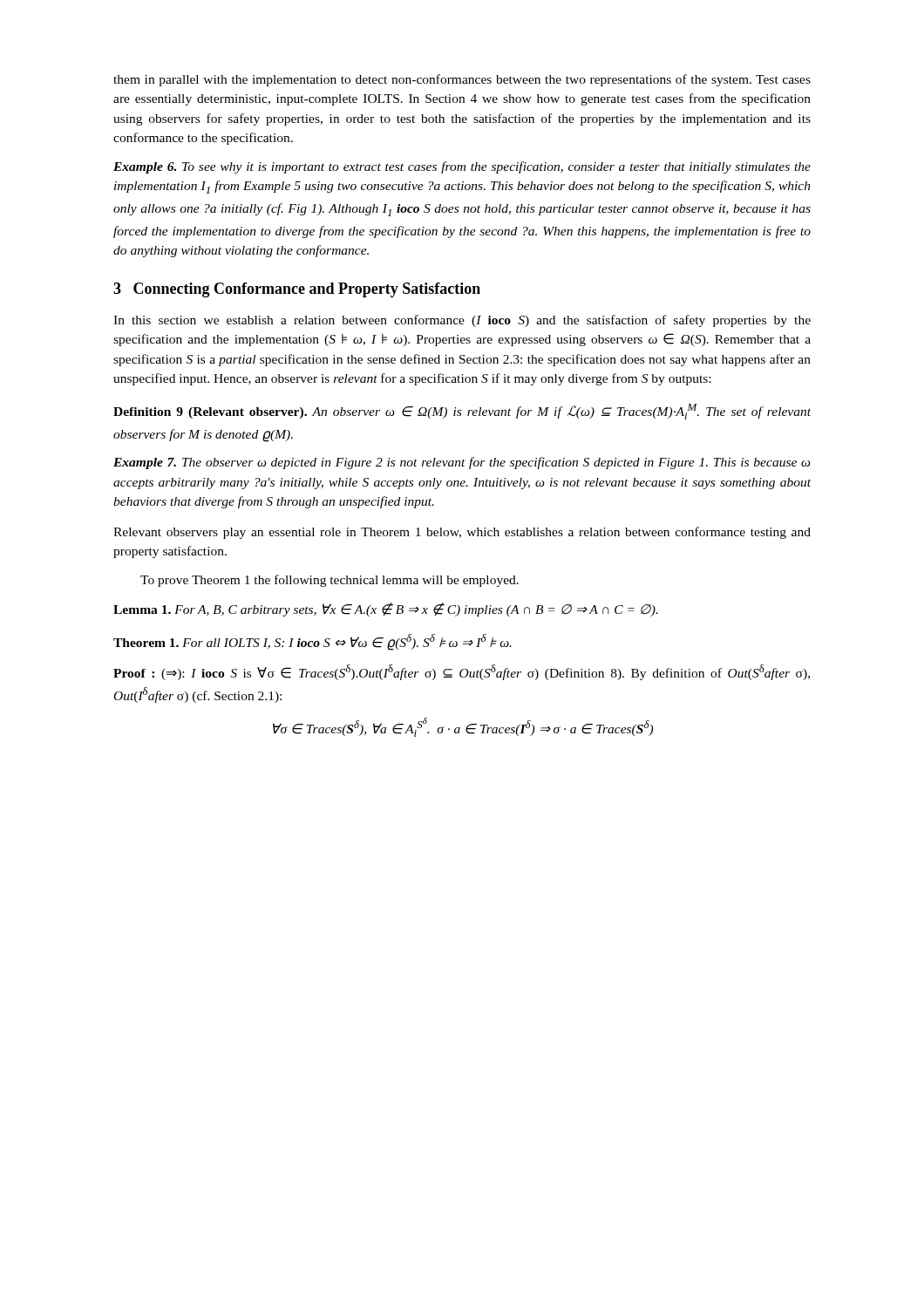Find the region starting "To prove Theorem 1 the following technical lemma"
Screen dimensions: 1308x924
[462, 580]
